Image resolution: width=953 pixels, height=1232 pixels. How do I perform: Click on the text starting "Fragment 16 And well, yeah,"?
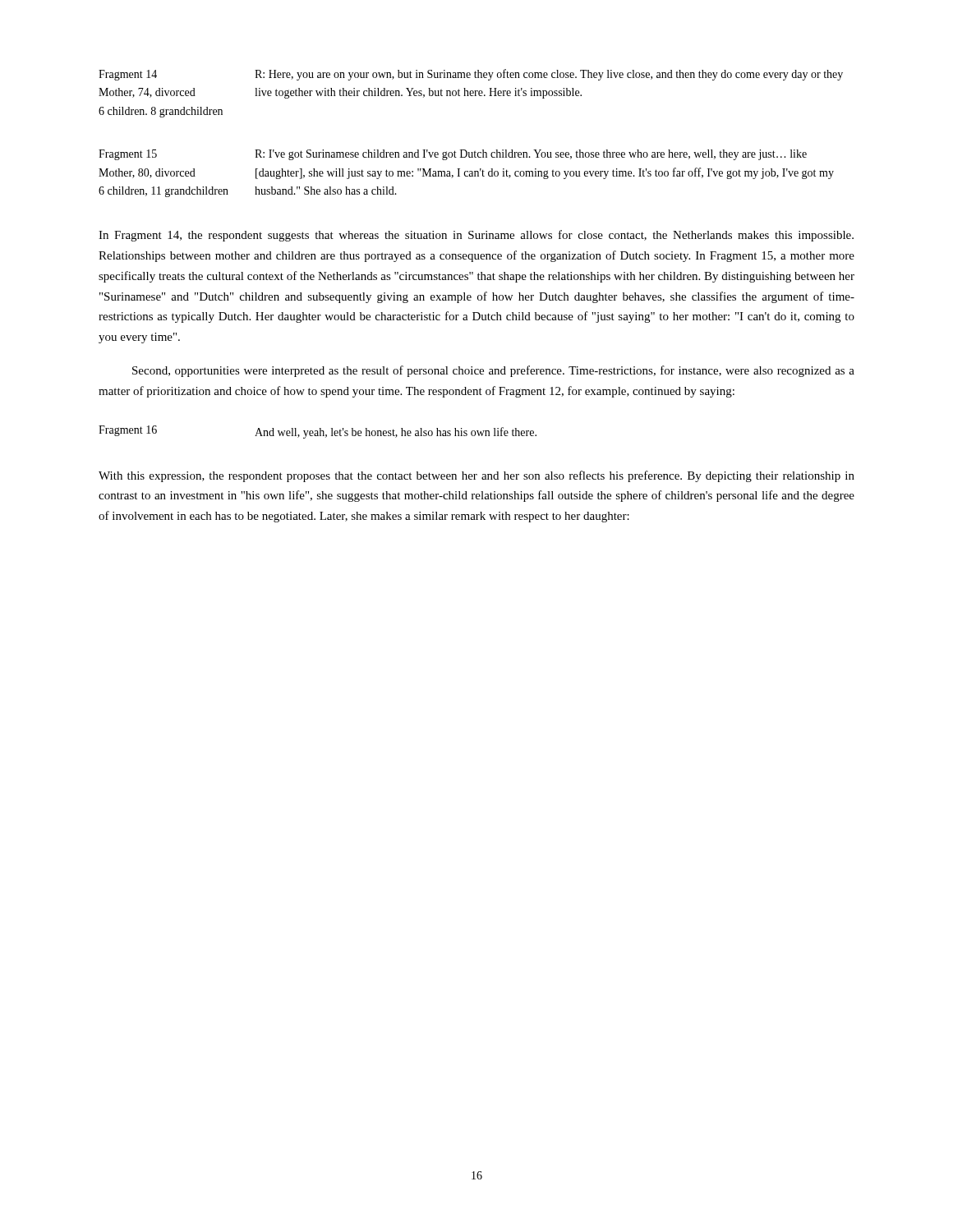[x=476, y=433]
